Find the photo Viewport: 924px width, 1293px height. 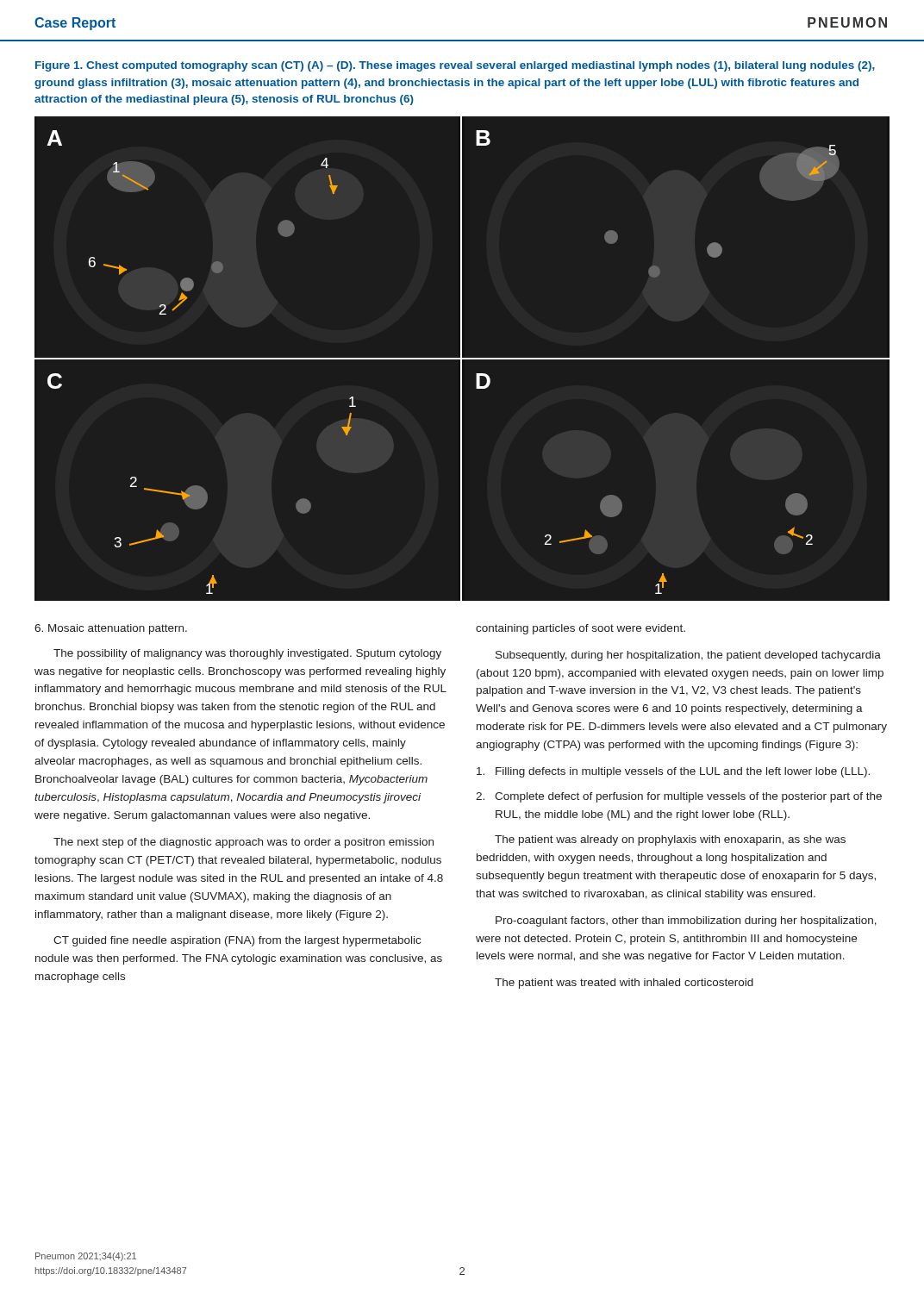click(x=462, y=358)
